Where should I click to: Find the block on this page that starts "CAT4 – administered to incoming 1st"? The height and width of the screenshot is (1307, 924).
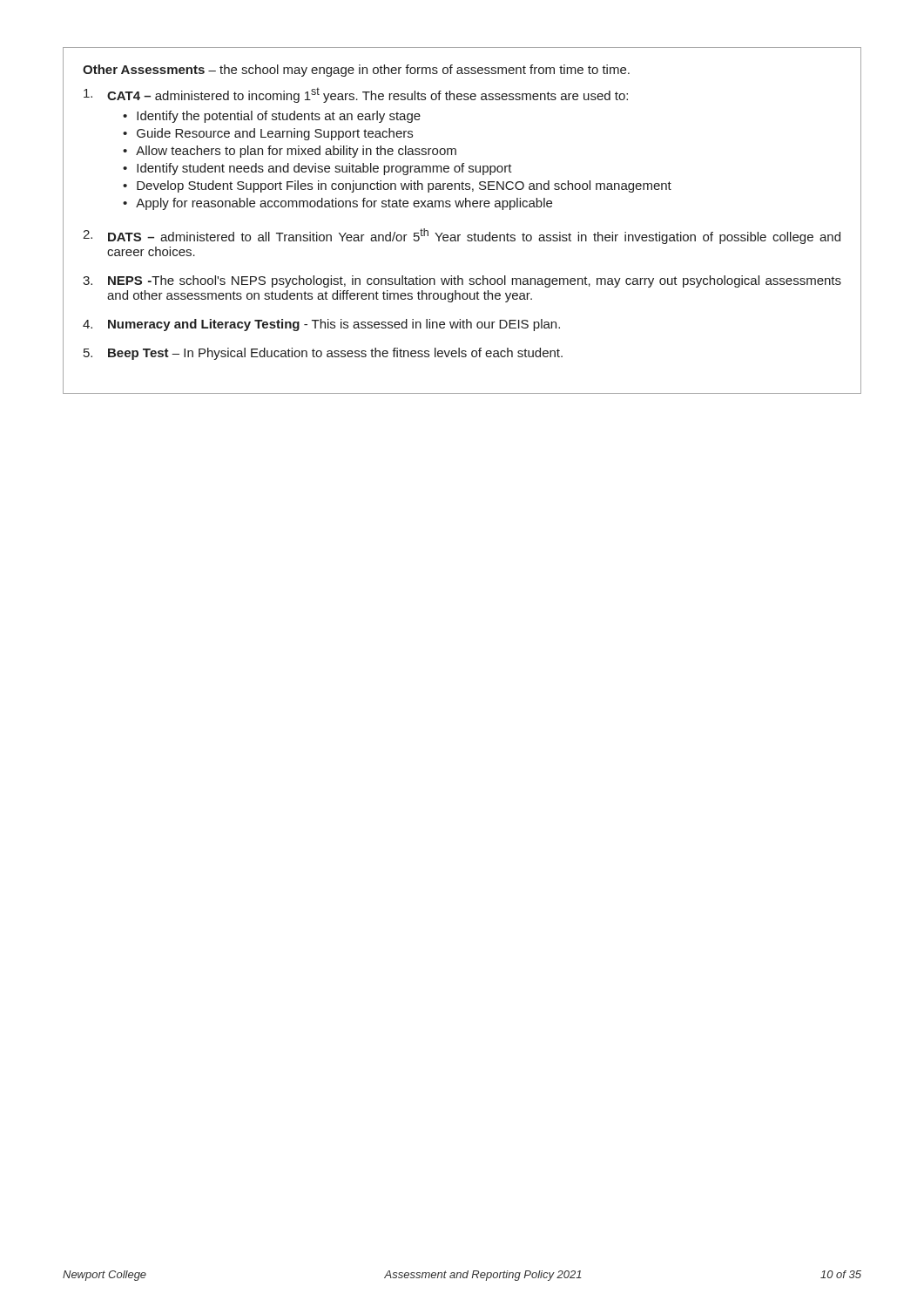462,149
